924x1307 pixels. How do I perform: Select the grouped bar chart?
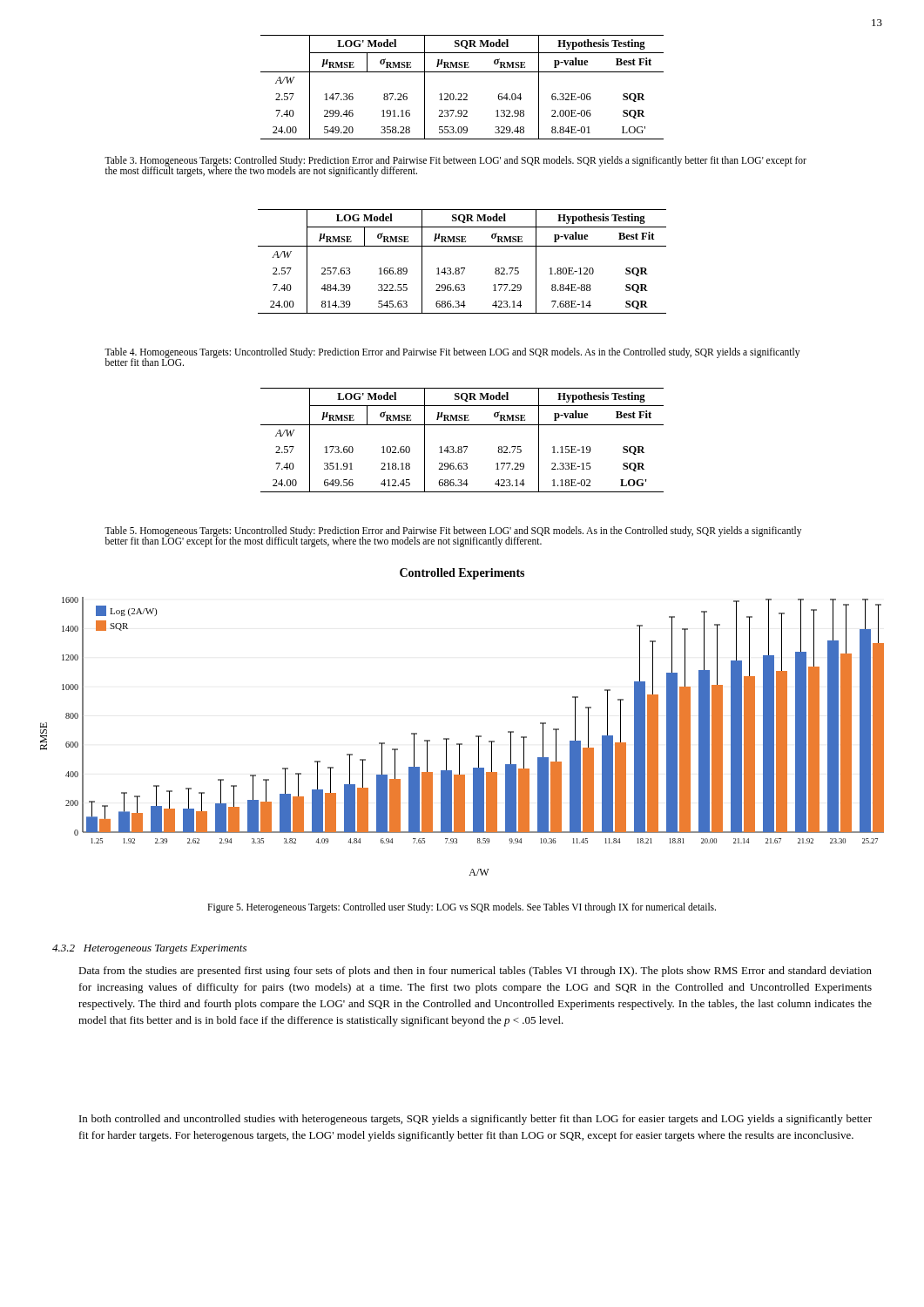point(462,728)
